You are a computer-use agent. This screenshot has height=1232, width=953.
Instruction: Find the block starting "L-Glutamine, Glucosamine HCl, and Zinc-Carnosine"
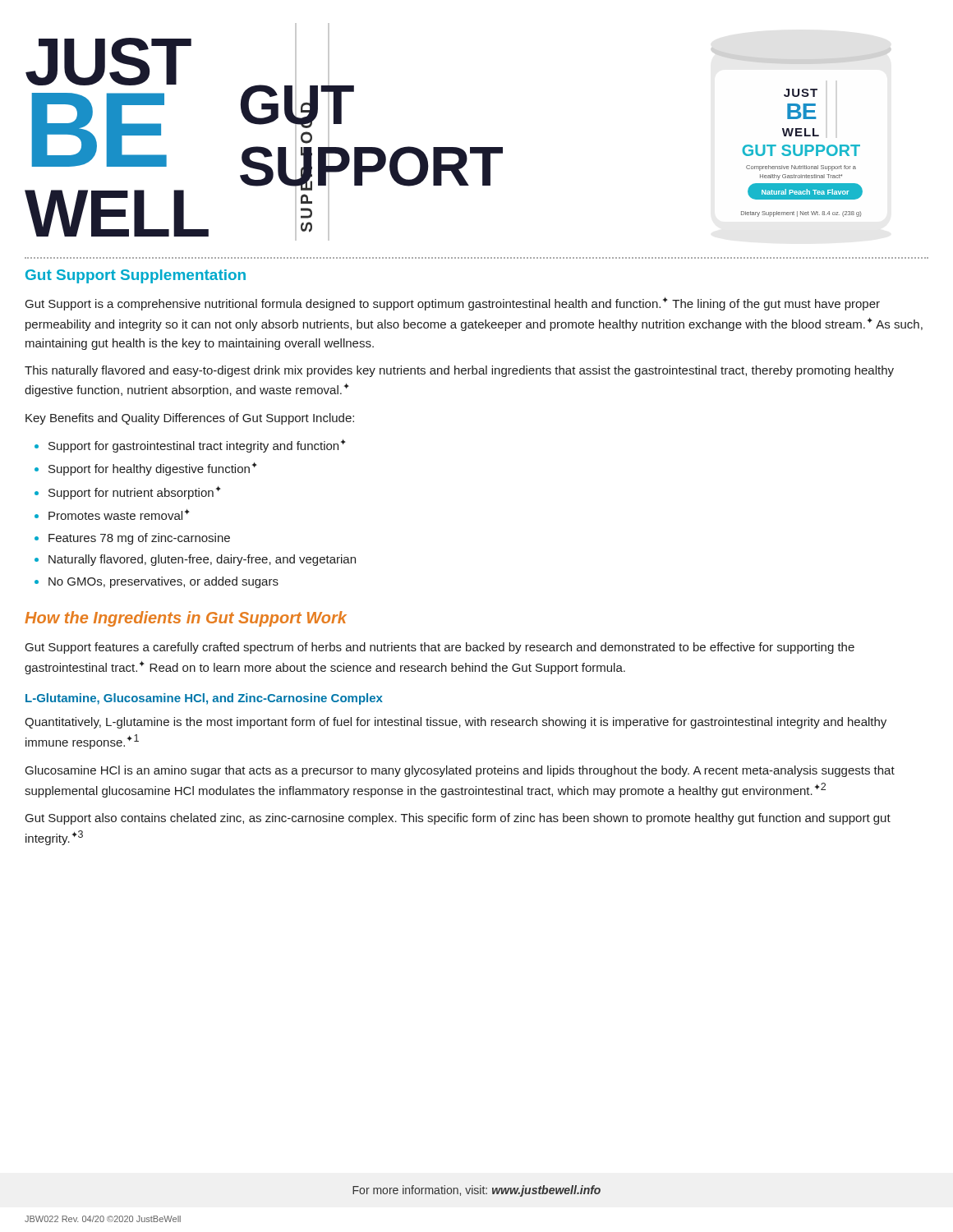[x=204, y=699]
